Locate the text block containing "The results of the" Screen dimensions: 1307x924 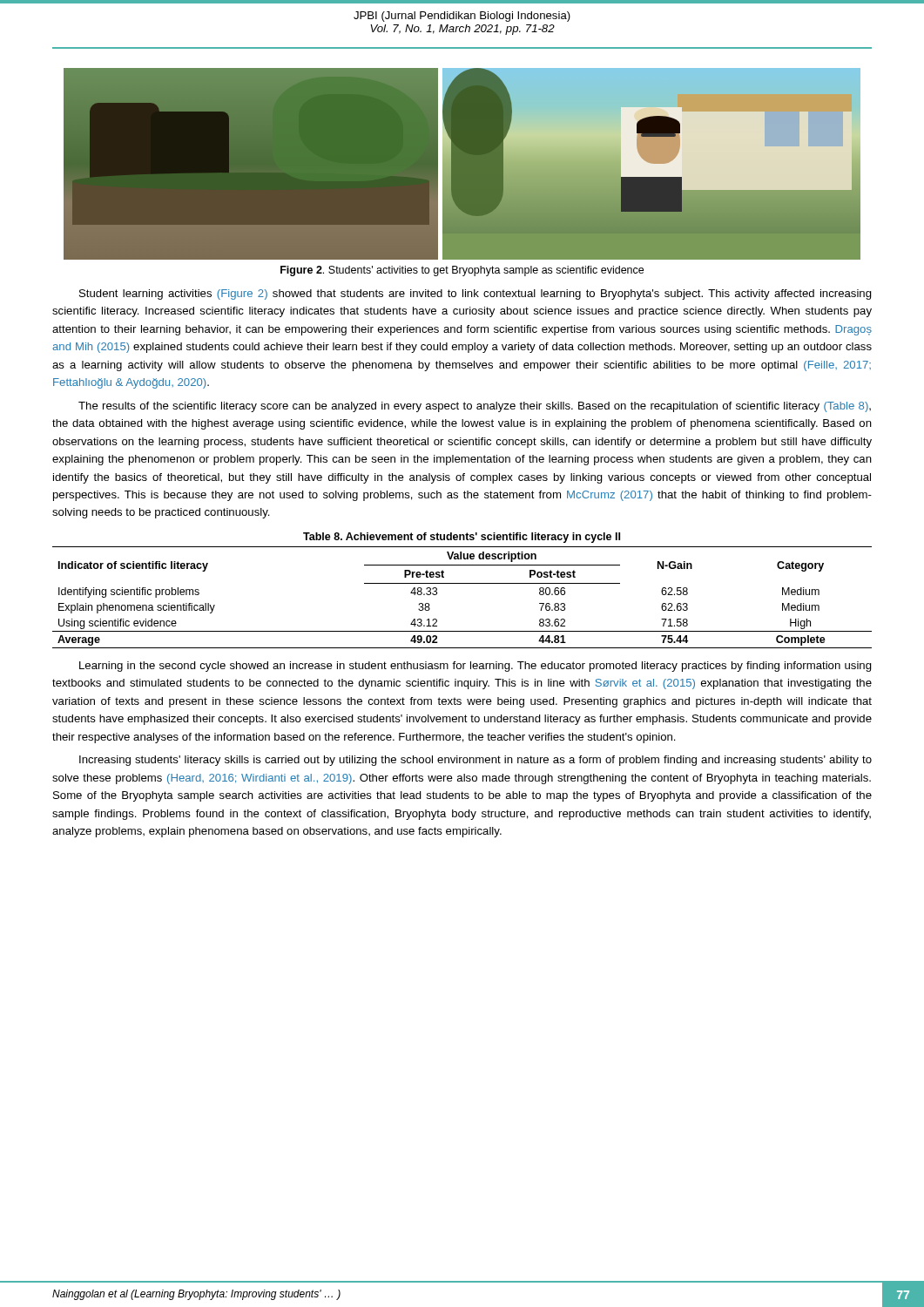[x=462, y=459]
